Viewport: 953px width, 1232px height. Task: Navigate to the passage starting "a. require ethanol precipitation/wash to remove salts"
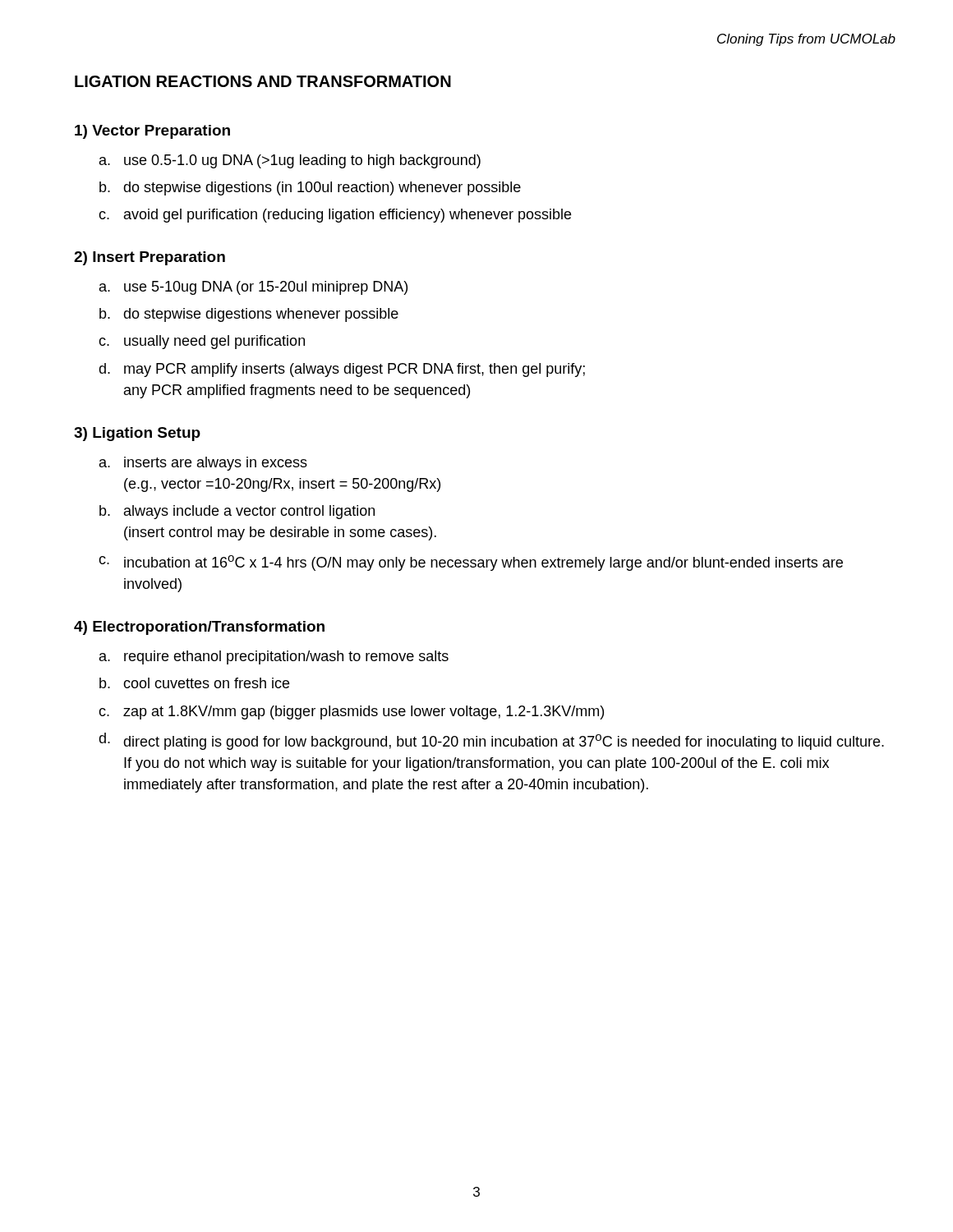tap(274, 657)
